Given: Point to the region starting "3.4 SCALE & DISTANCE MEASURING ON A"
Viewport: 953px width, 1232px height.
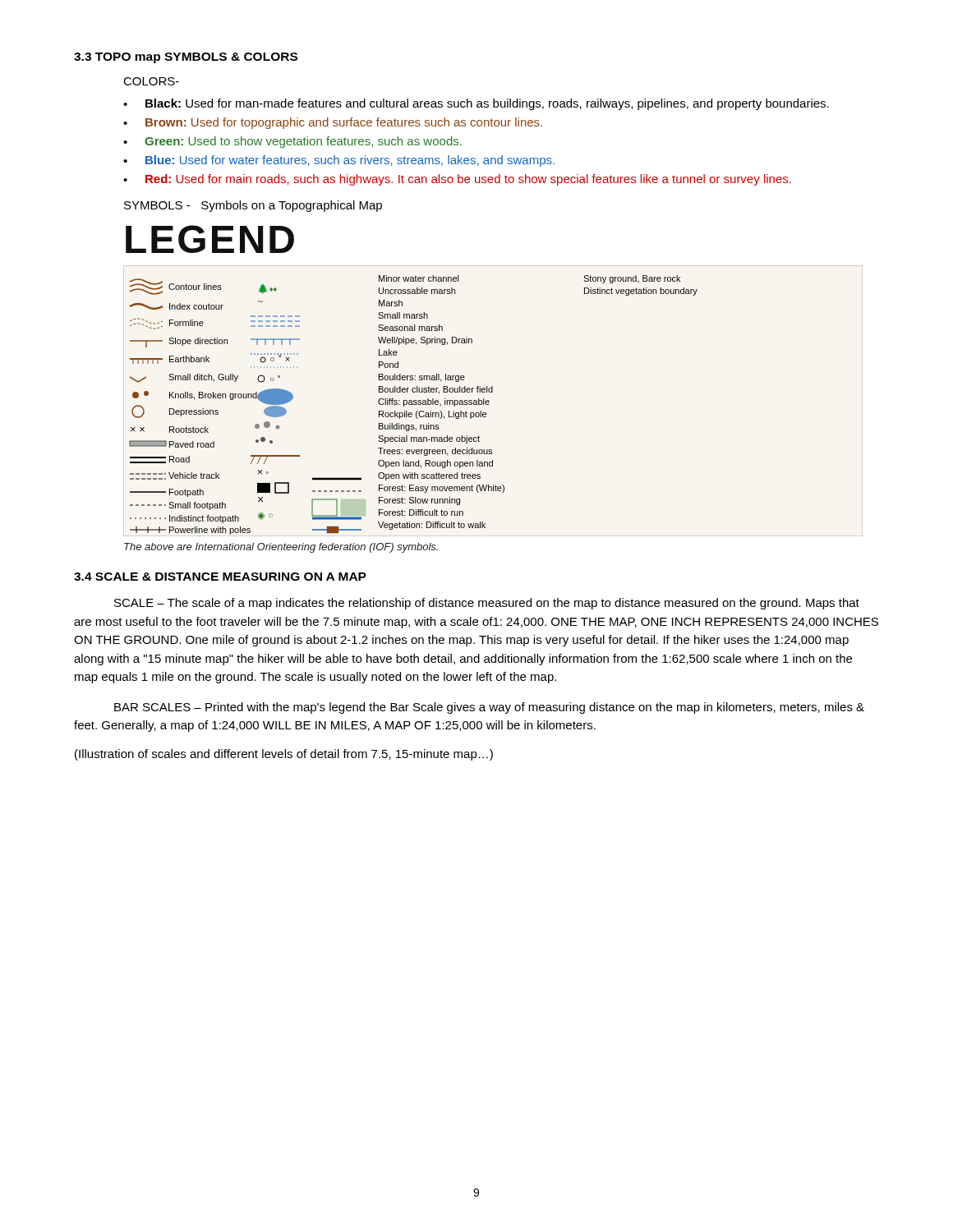Looking at the screenshot, I should 220,576.
